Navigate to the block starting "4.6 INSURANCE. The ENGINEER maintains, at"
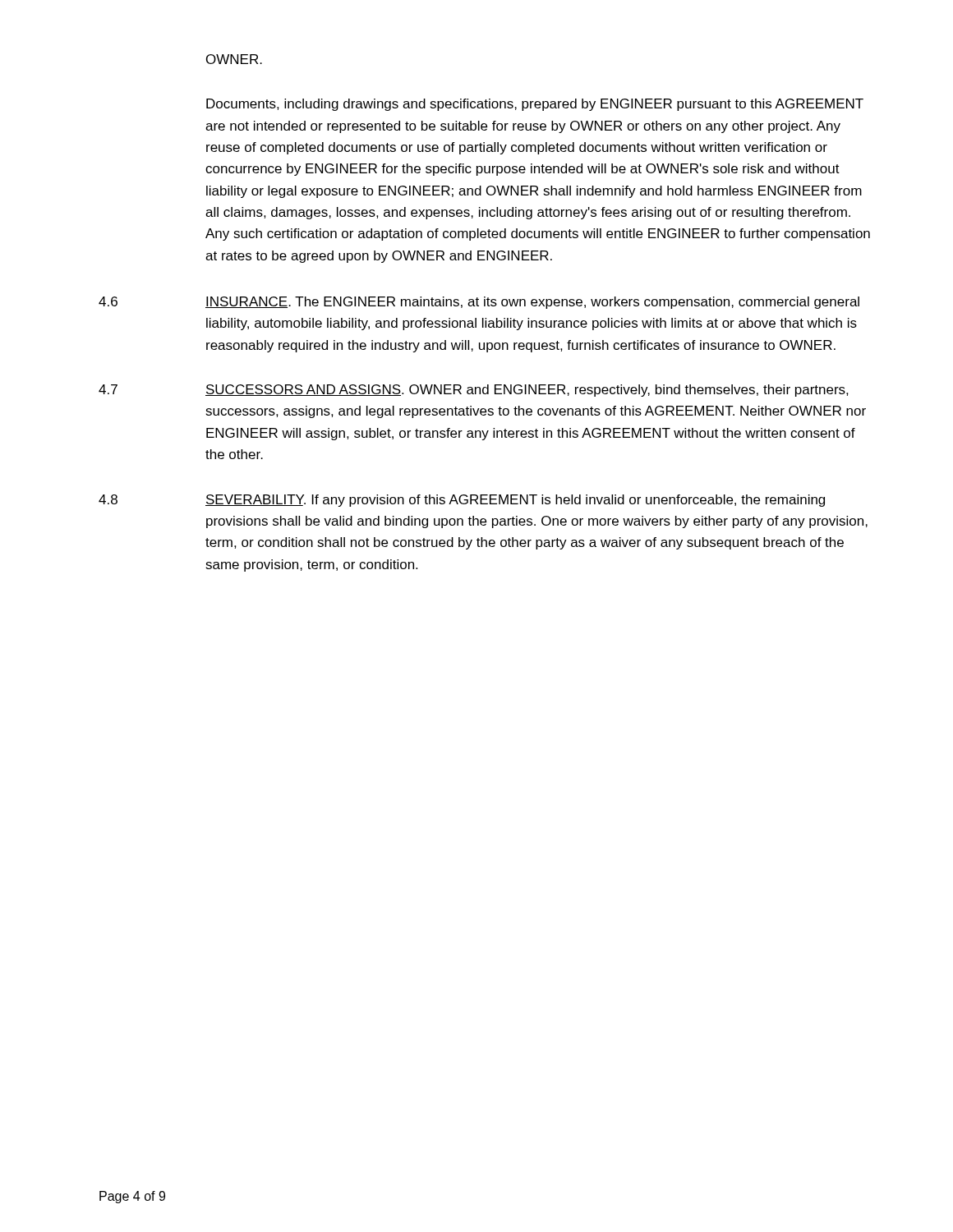Image resolution: width=953 pixels, height=1232 pixels. [485, 324]
